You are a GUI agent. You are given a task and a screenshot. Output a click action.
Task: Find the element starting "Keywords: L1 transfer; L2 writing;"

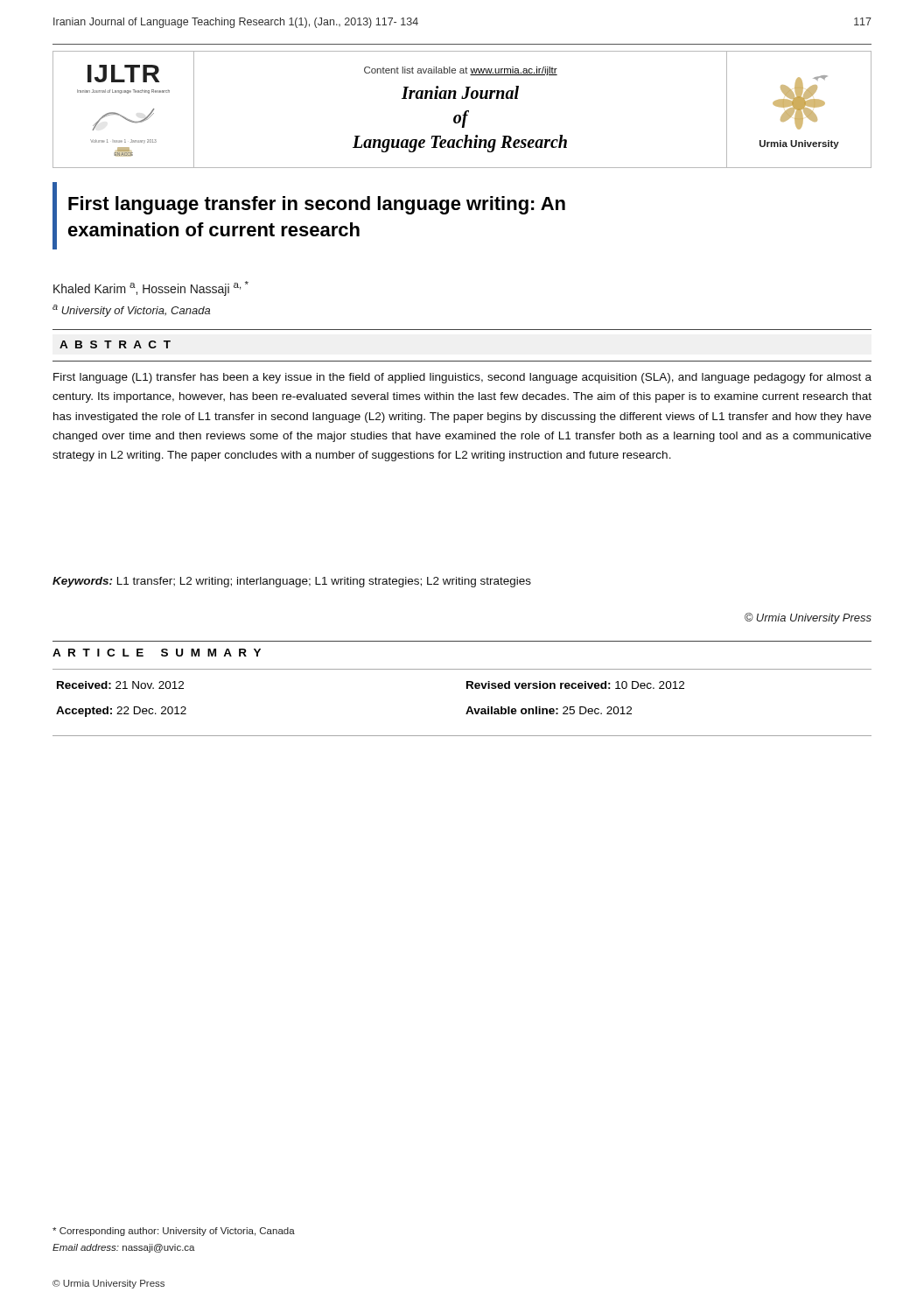point(292,581)
